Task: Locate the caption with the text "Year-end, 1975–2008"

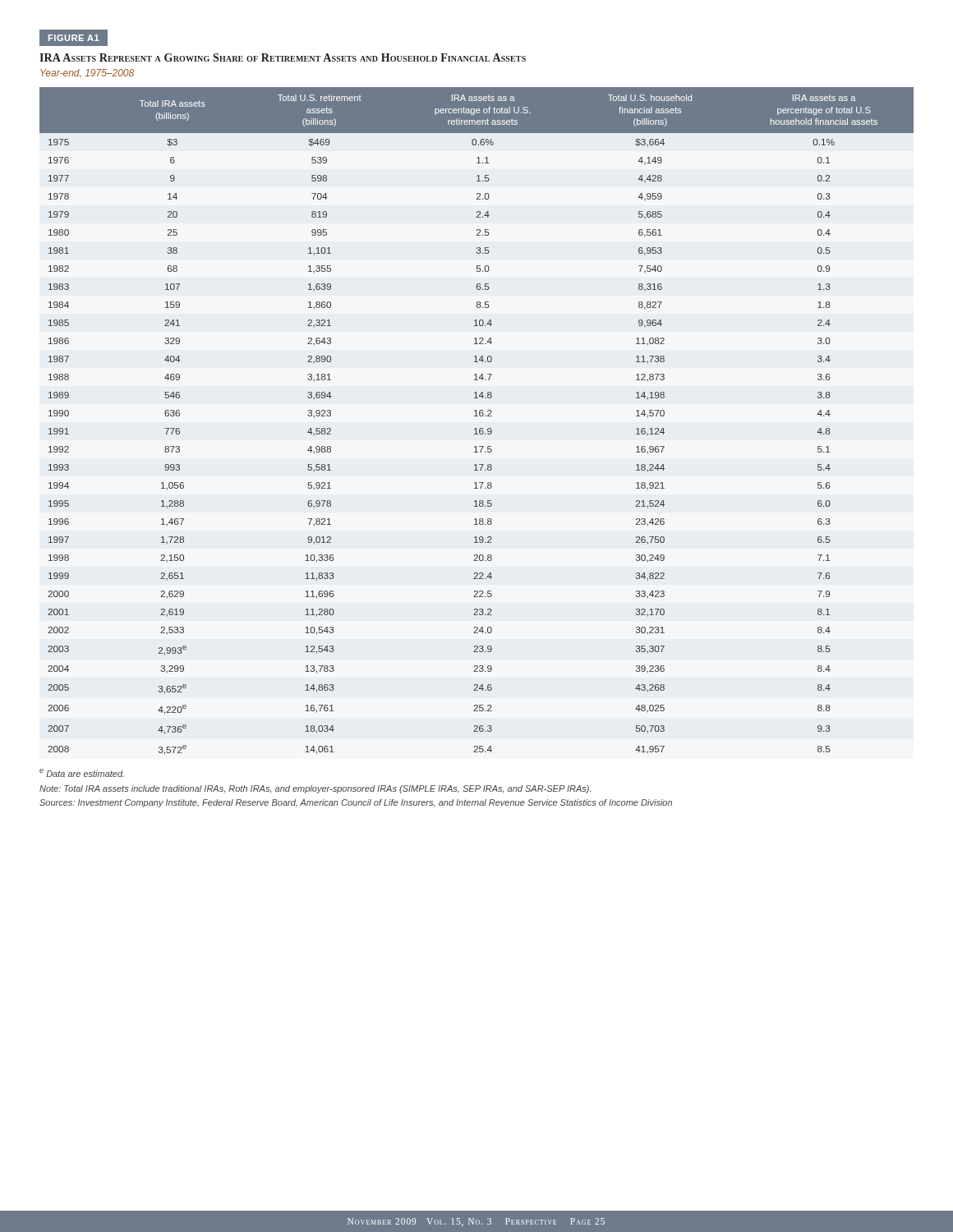Action: (87, 73)
